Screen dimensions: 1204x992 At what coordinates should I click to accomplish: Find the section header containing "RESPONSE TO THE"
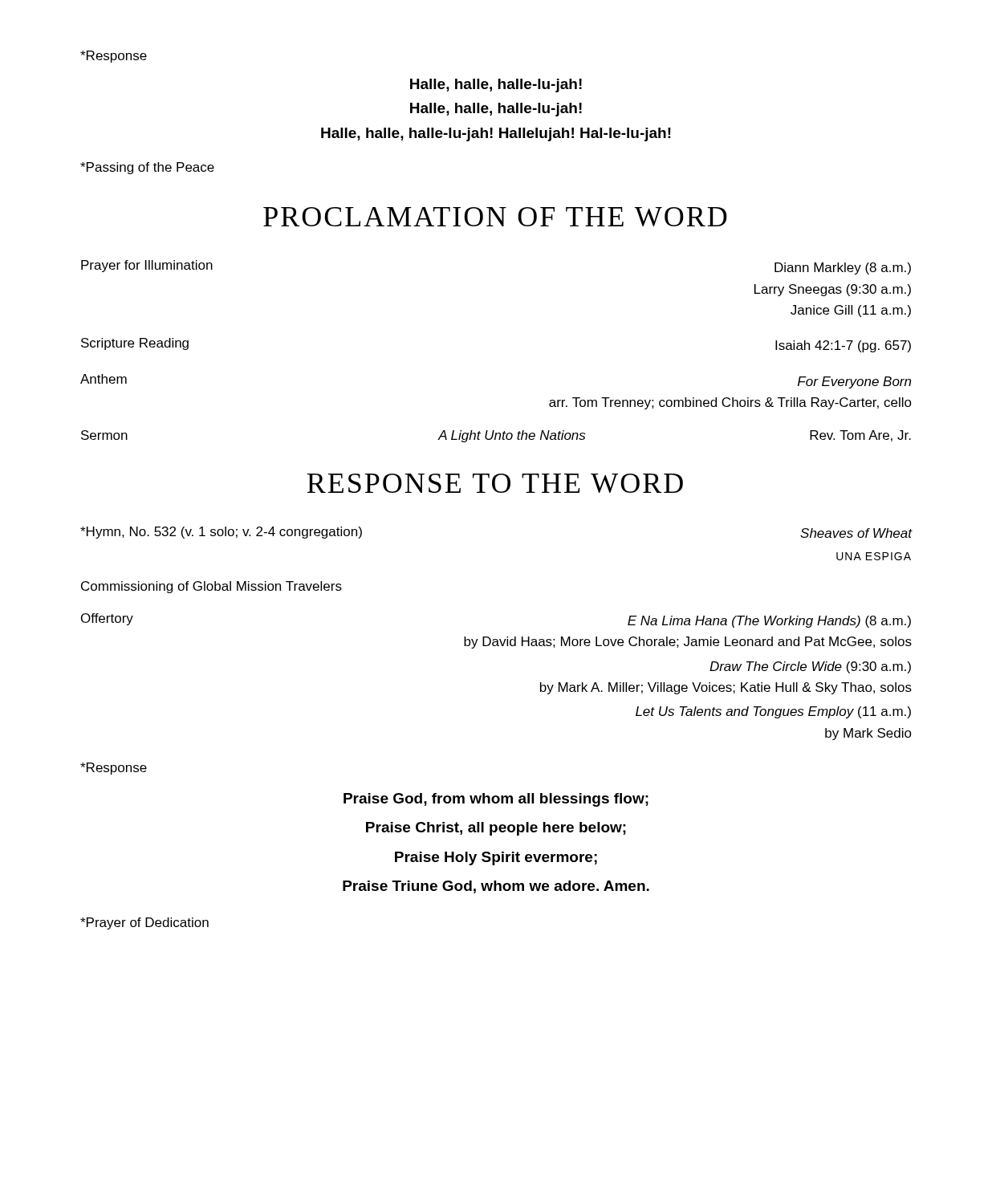[x=496, y=483]
